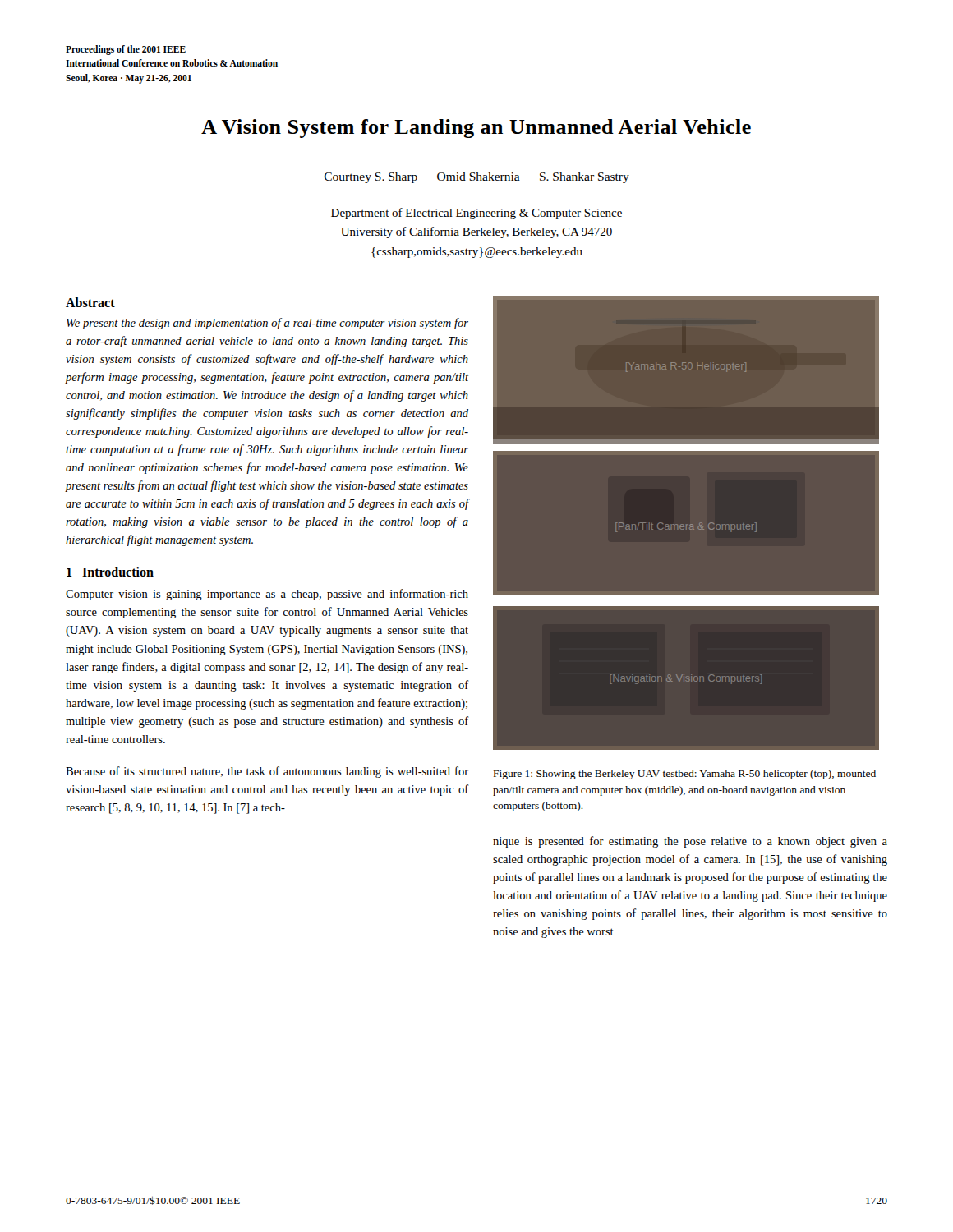Select the caption with the text "Figure 1: Showing the Berkeley UAV testbed:"
Screen dimensions: 1232x953
(x=684, y=789)
